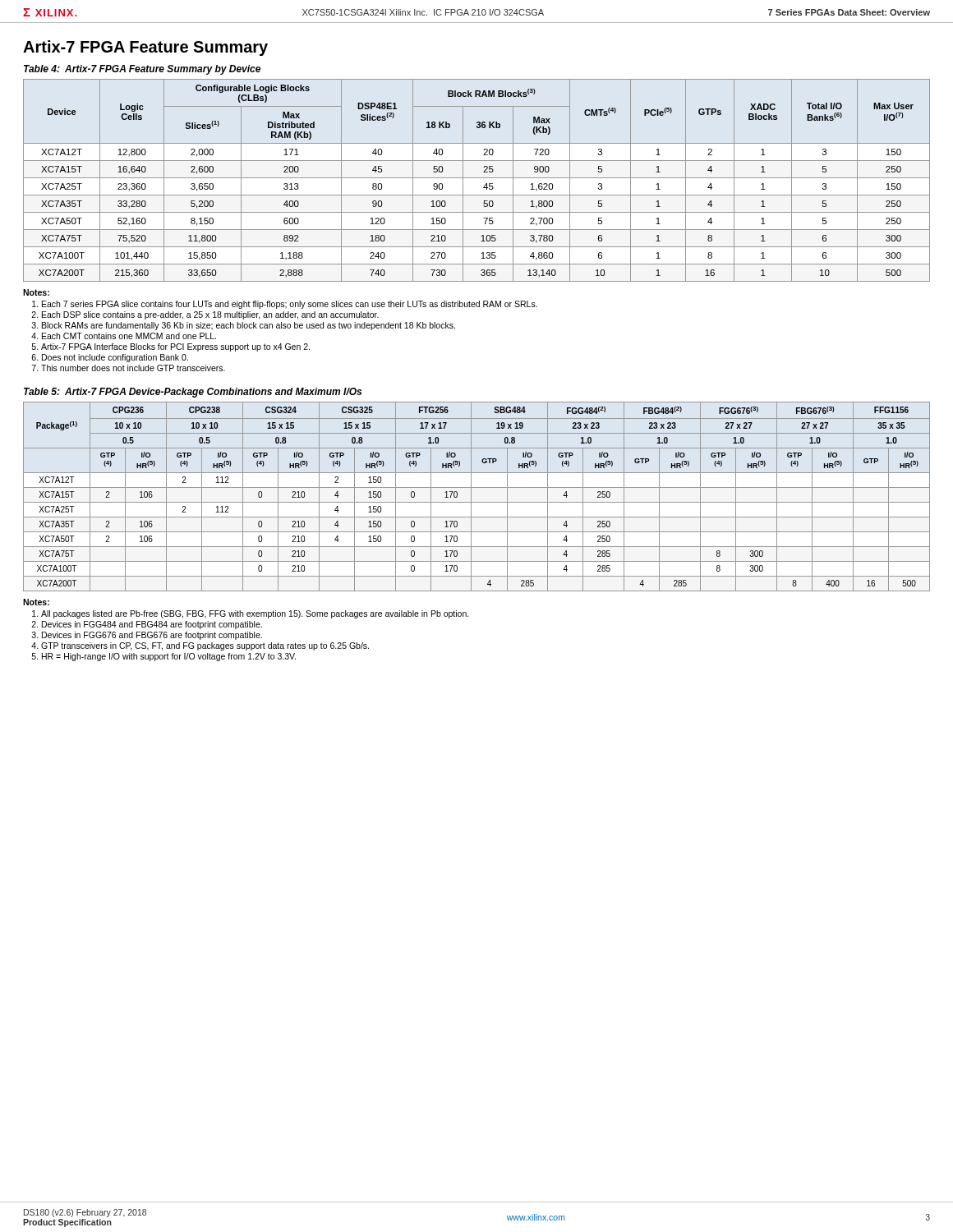
Task: Locate the list item that says "HR = High-range I/O with support for I/O"
Action: pyautogui.click(x=169, y=657)
